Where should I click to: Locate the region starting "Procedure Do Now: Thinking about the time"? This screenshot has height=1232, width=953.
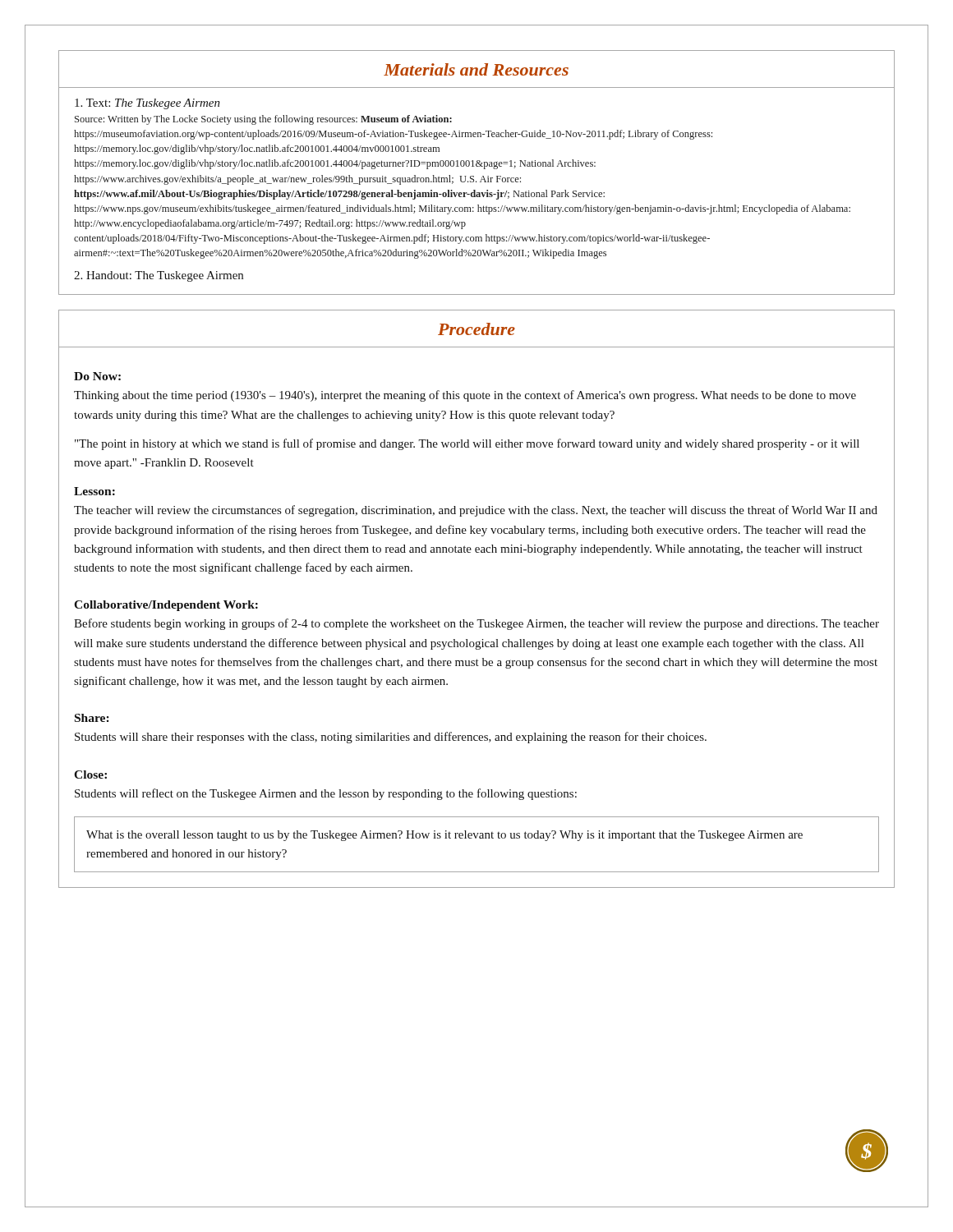click(476, 329)
